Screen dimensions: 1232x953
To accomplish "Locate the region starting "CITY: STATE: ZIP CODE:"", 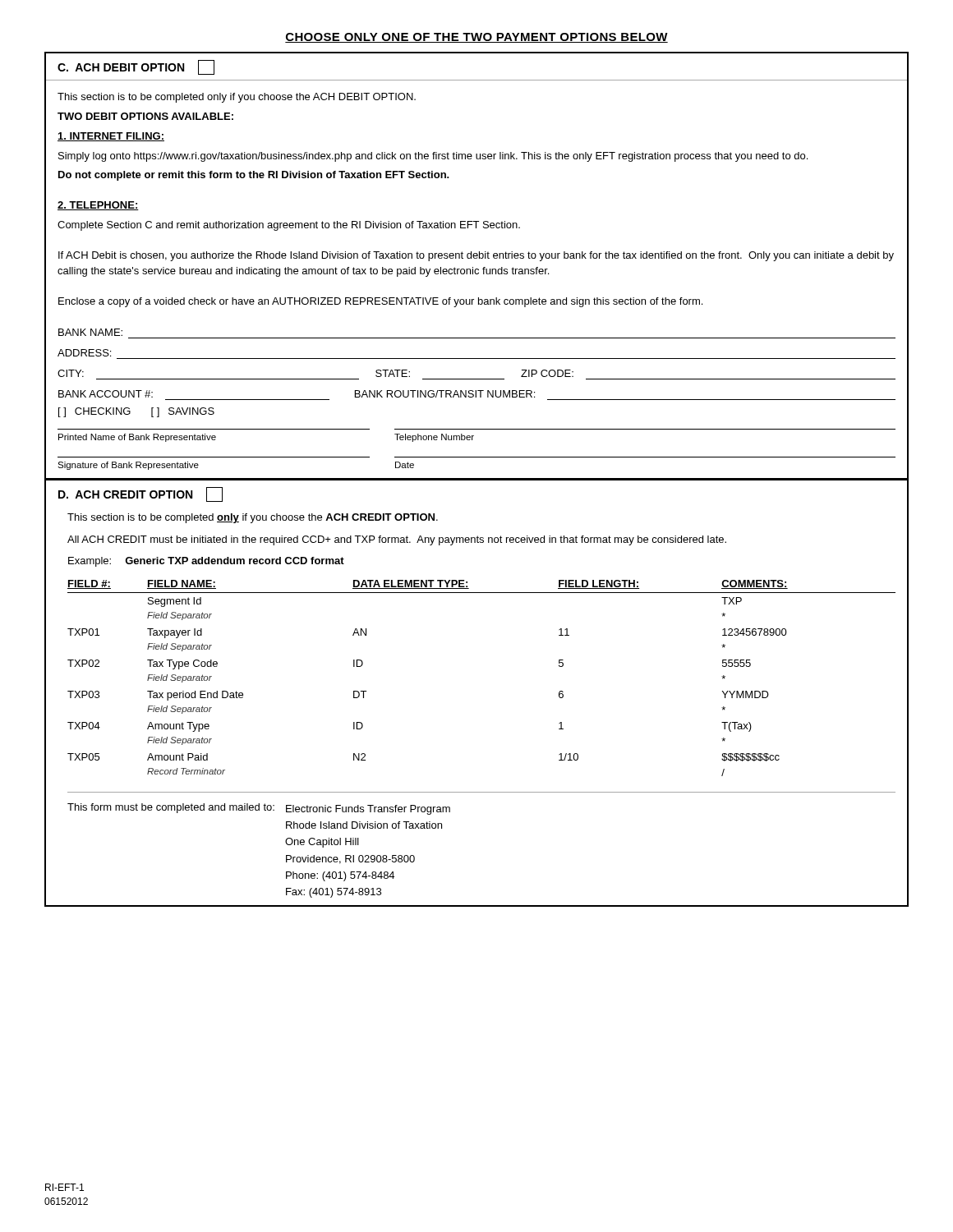I will coord(476,372).
